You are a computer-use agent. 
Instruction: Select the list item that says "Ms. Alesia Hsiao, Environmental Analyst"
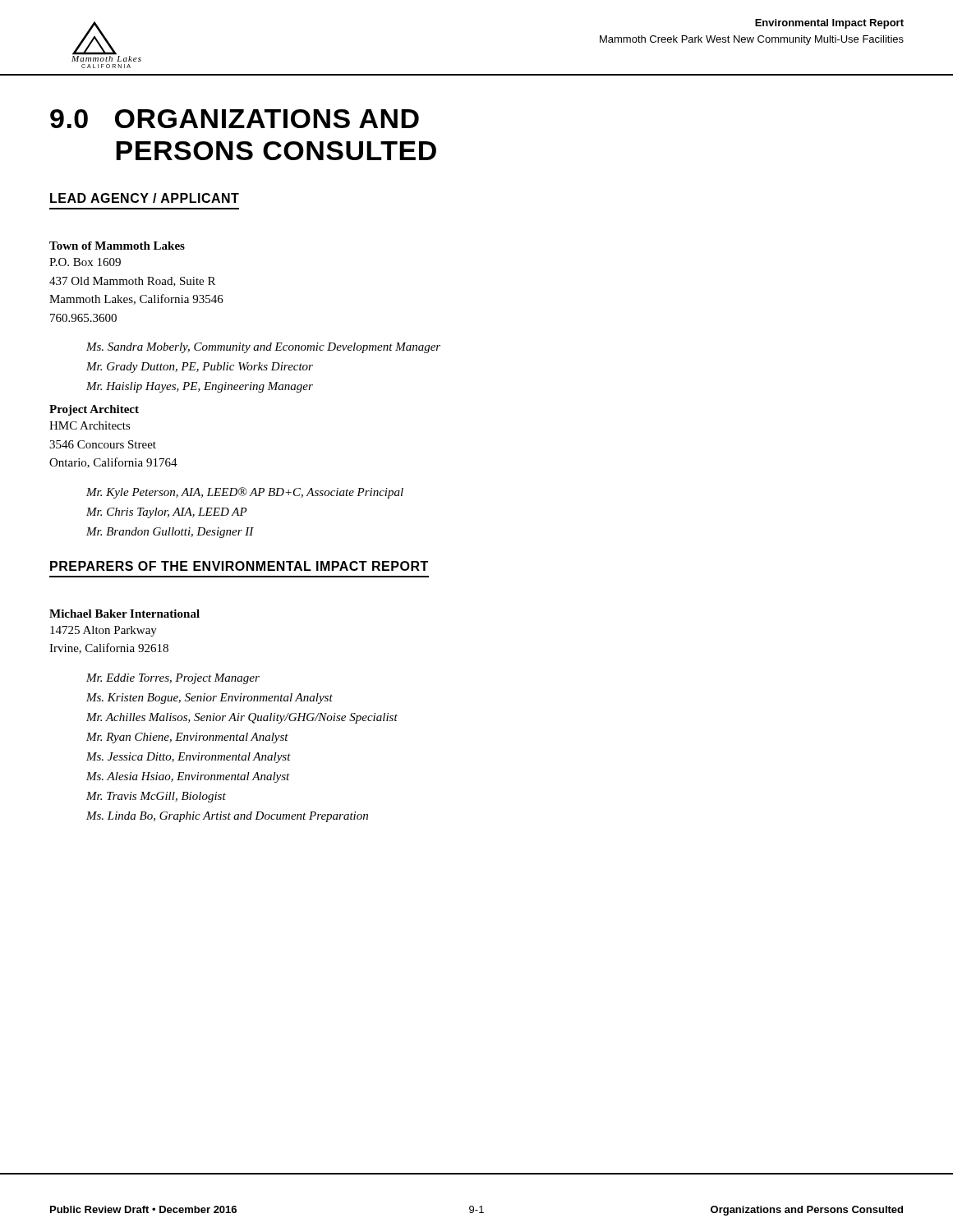click(x=188, y=777)
